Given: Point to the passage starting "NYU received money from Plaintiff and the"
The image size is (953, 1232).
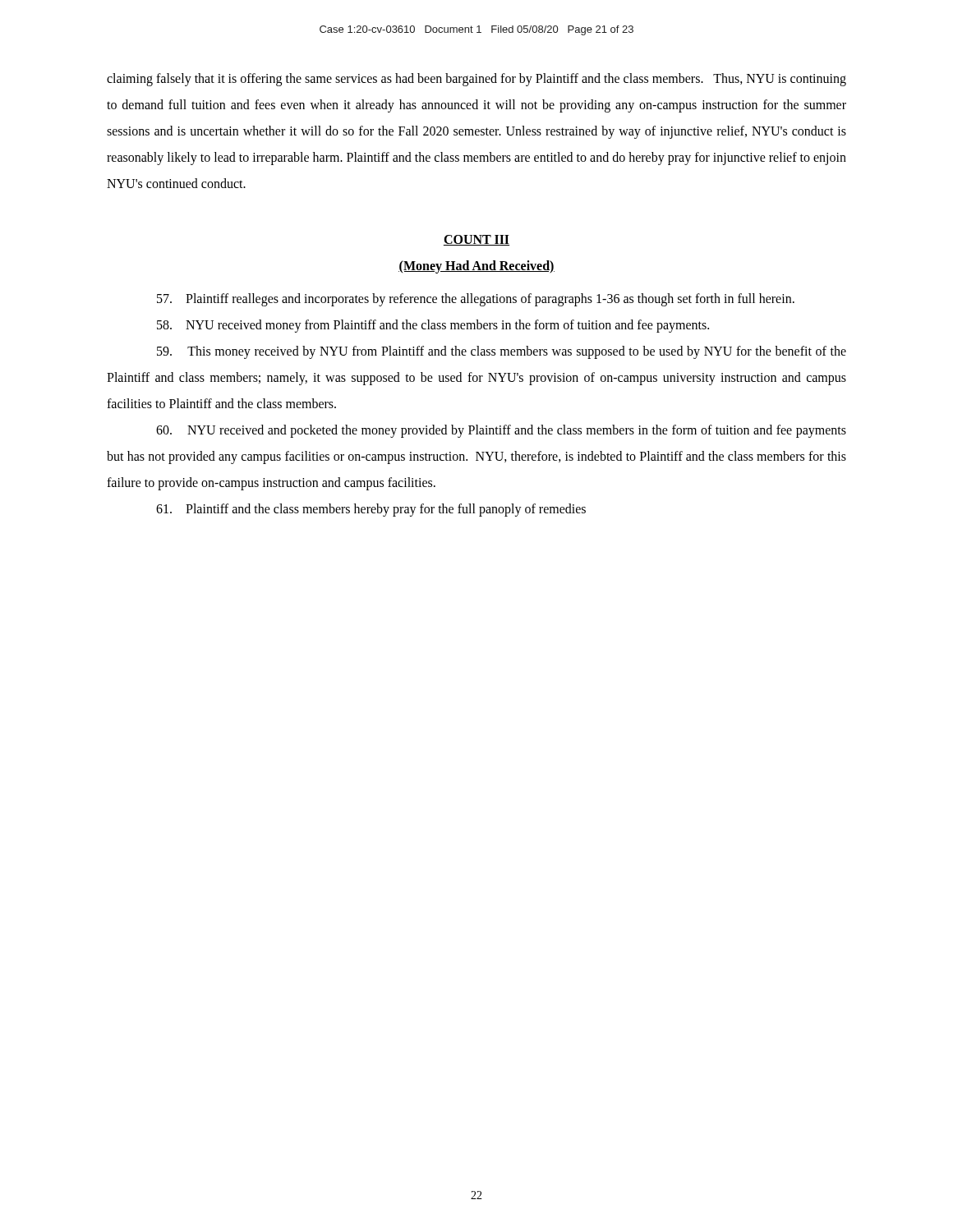Looking at the screenshot, I should coord(433,325).
